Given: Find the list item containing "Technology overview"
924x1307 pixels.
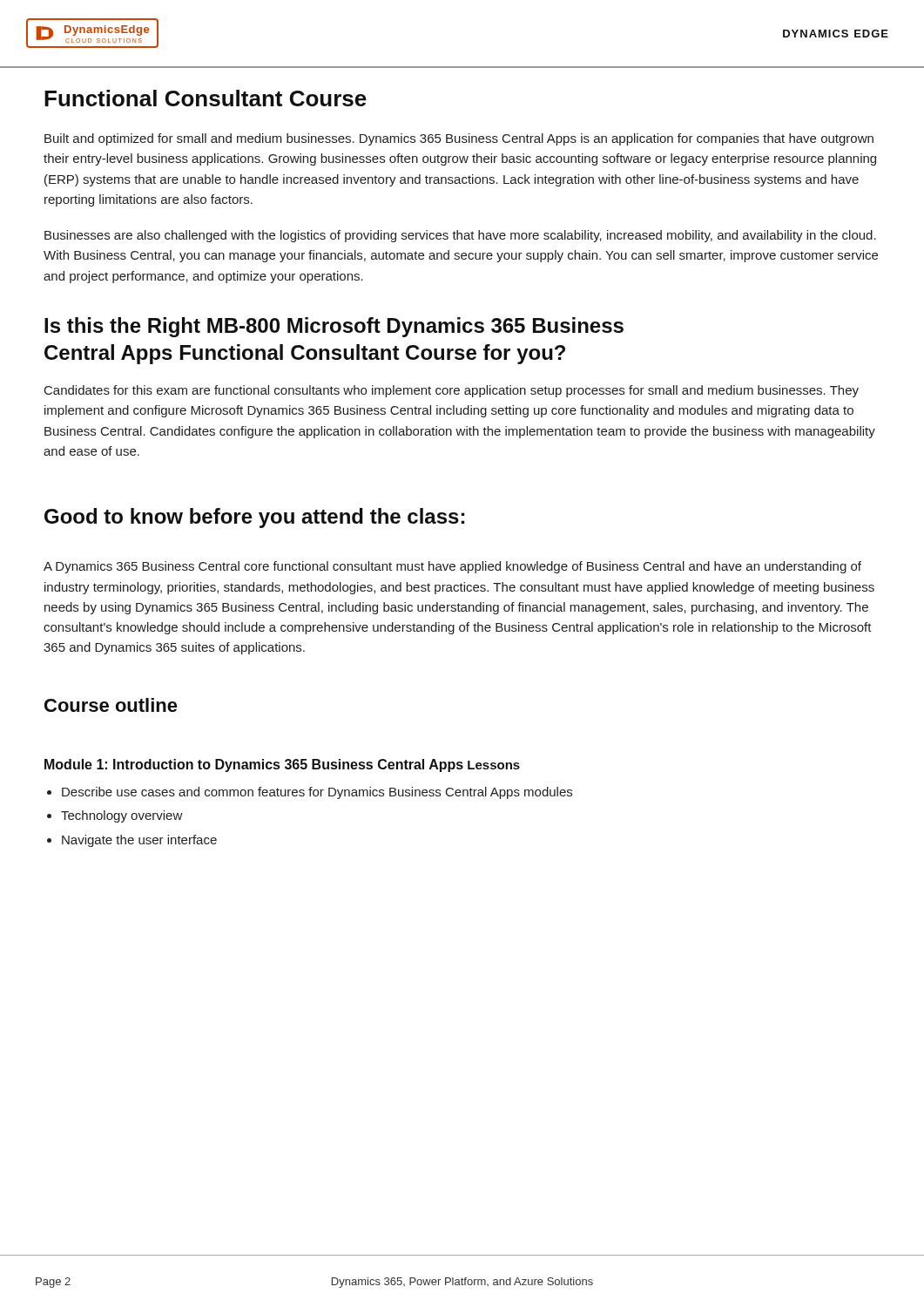Looking at the screenshot, I should click(x=122, y=815).
